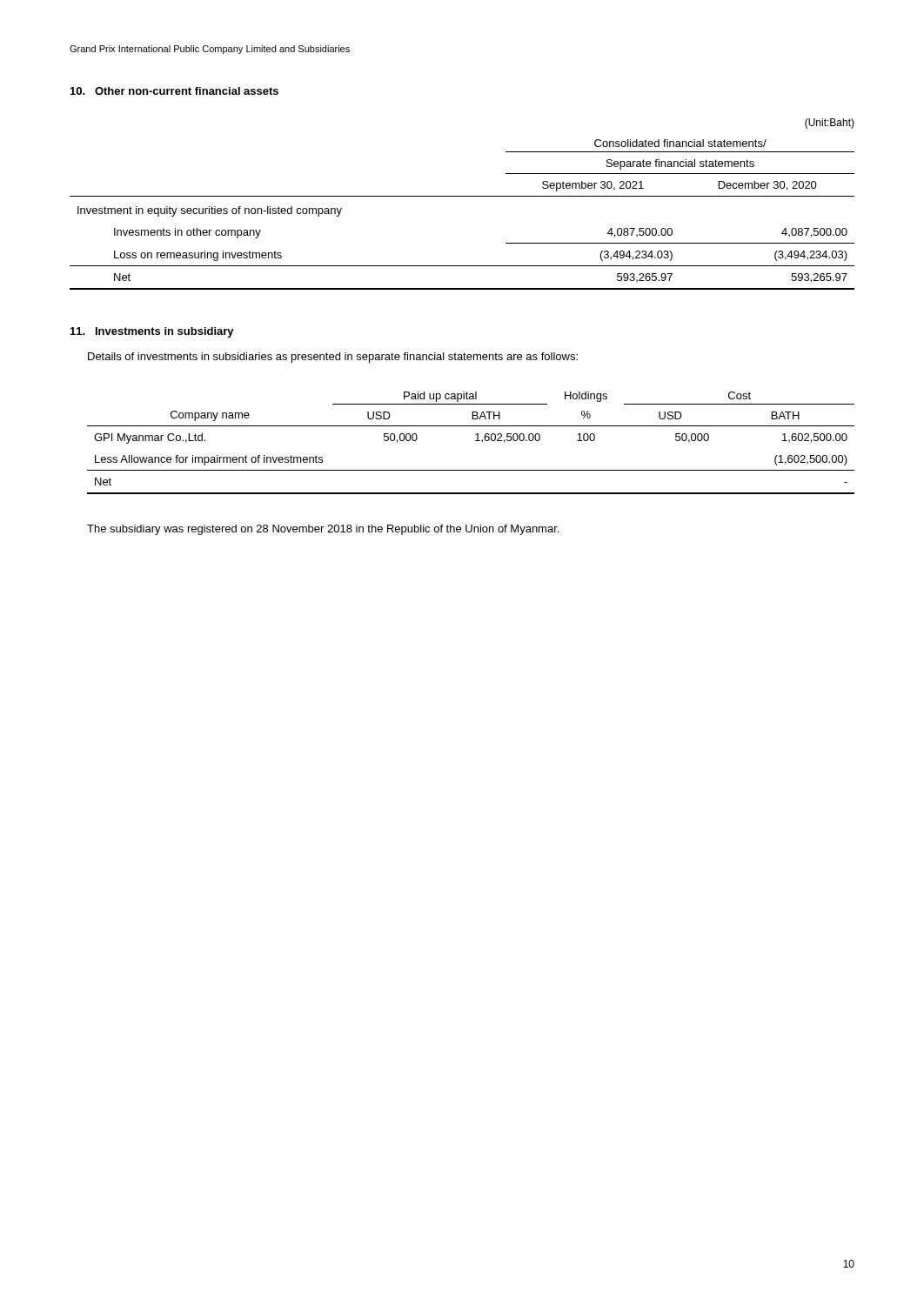
Task: Click on the table containing "Company name"
Action: [471, 439]
